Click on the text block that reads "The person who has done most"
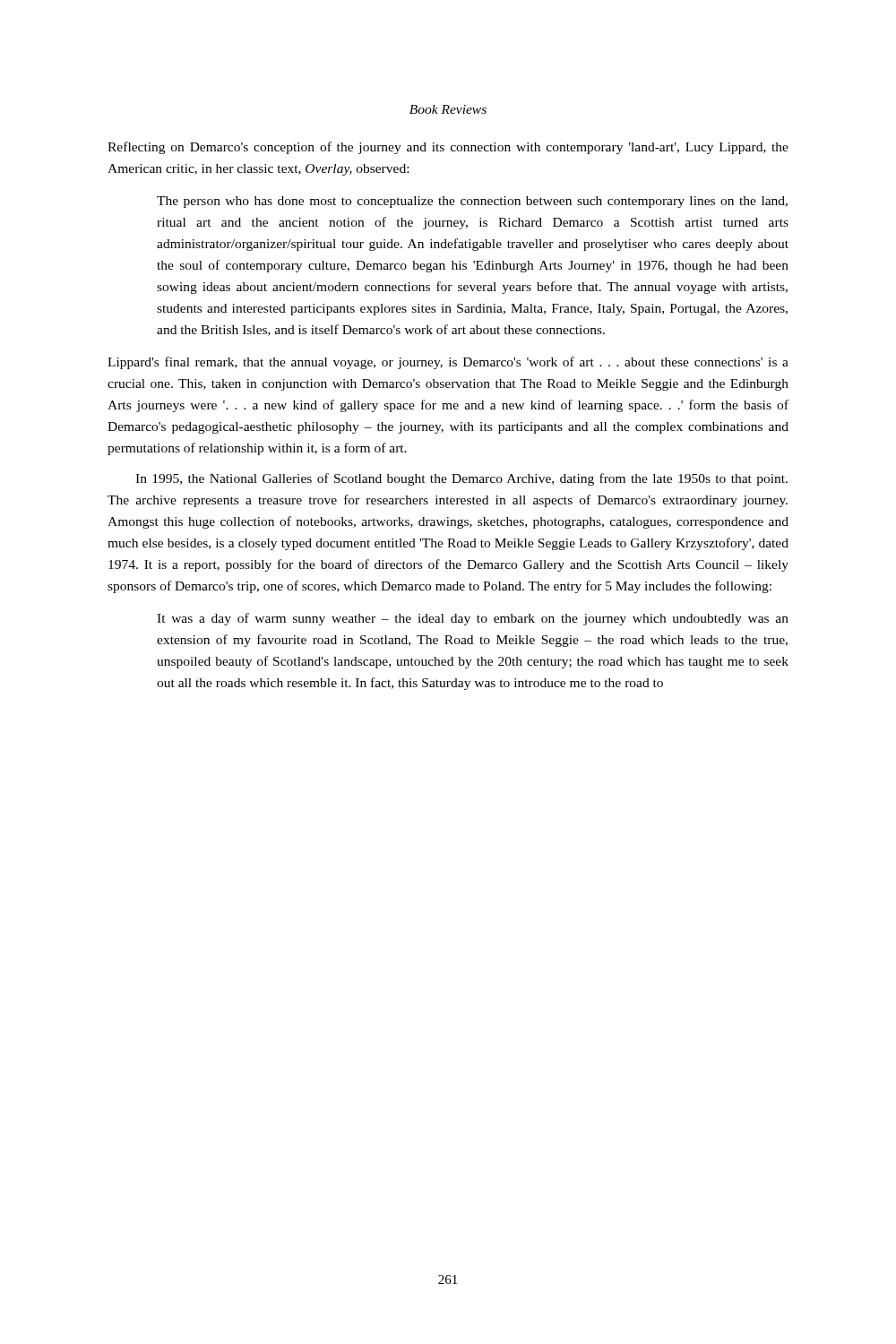 coord(473,265)
